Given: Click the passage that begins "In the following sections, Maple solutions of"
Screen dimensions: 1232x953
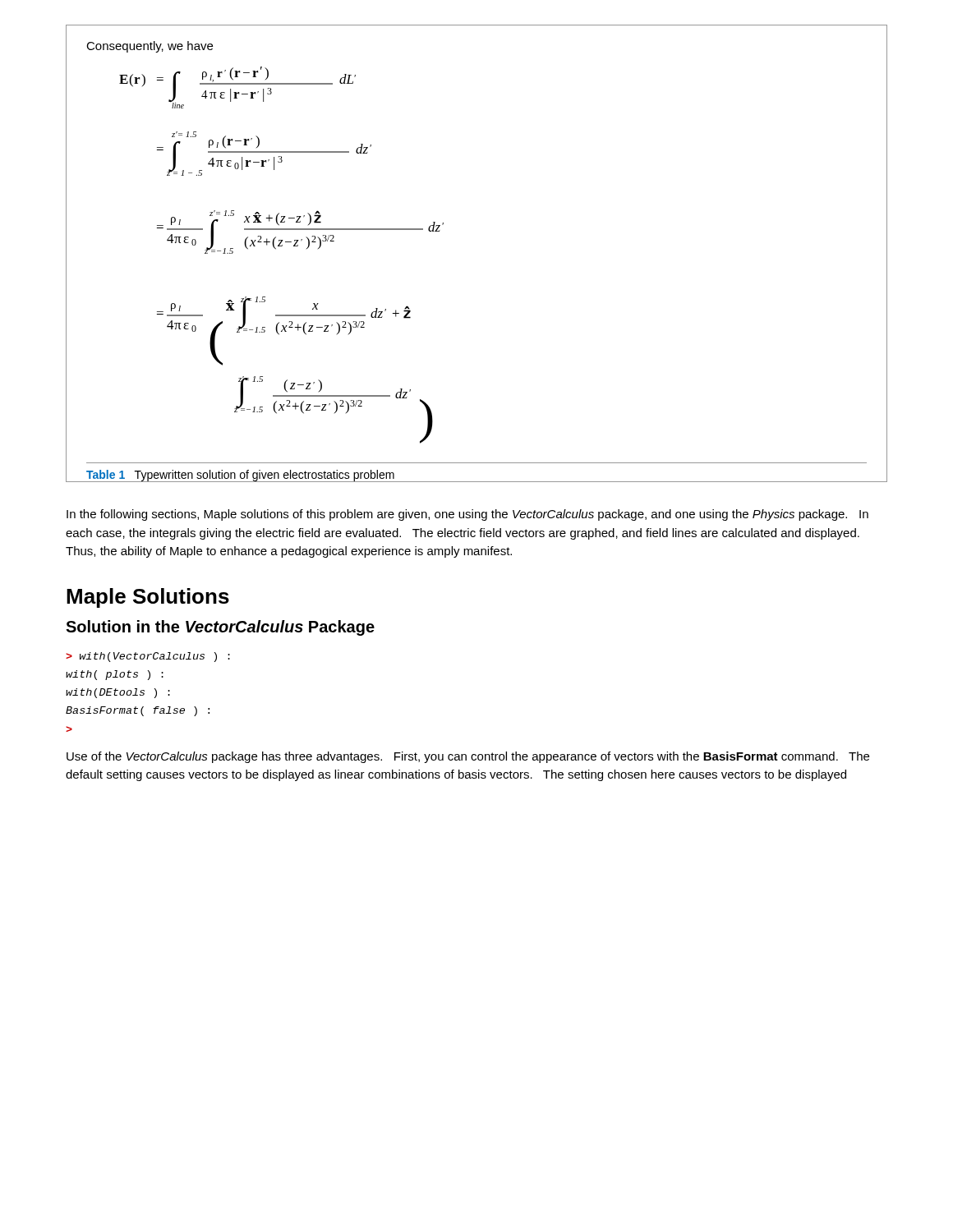Looking at the screenshot, I should click(x=467, y=532).
